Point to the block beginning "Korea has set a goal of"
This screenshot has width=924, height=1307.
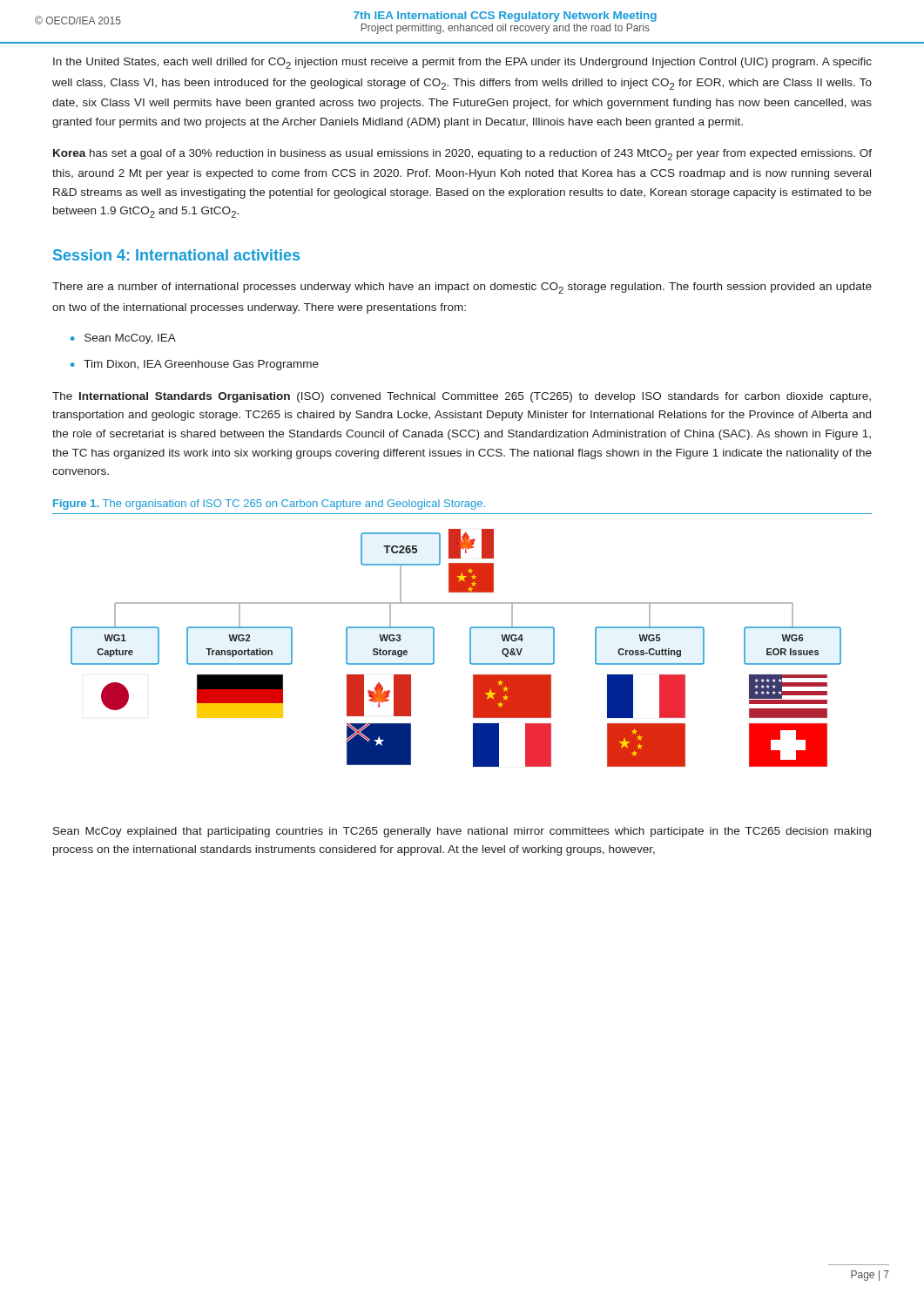[462, 183]
